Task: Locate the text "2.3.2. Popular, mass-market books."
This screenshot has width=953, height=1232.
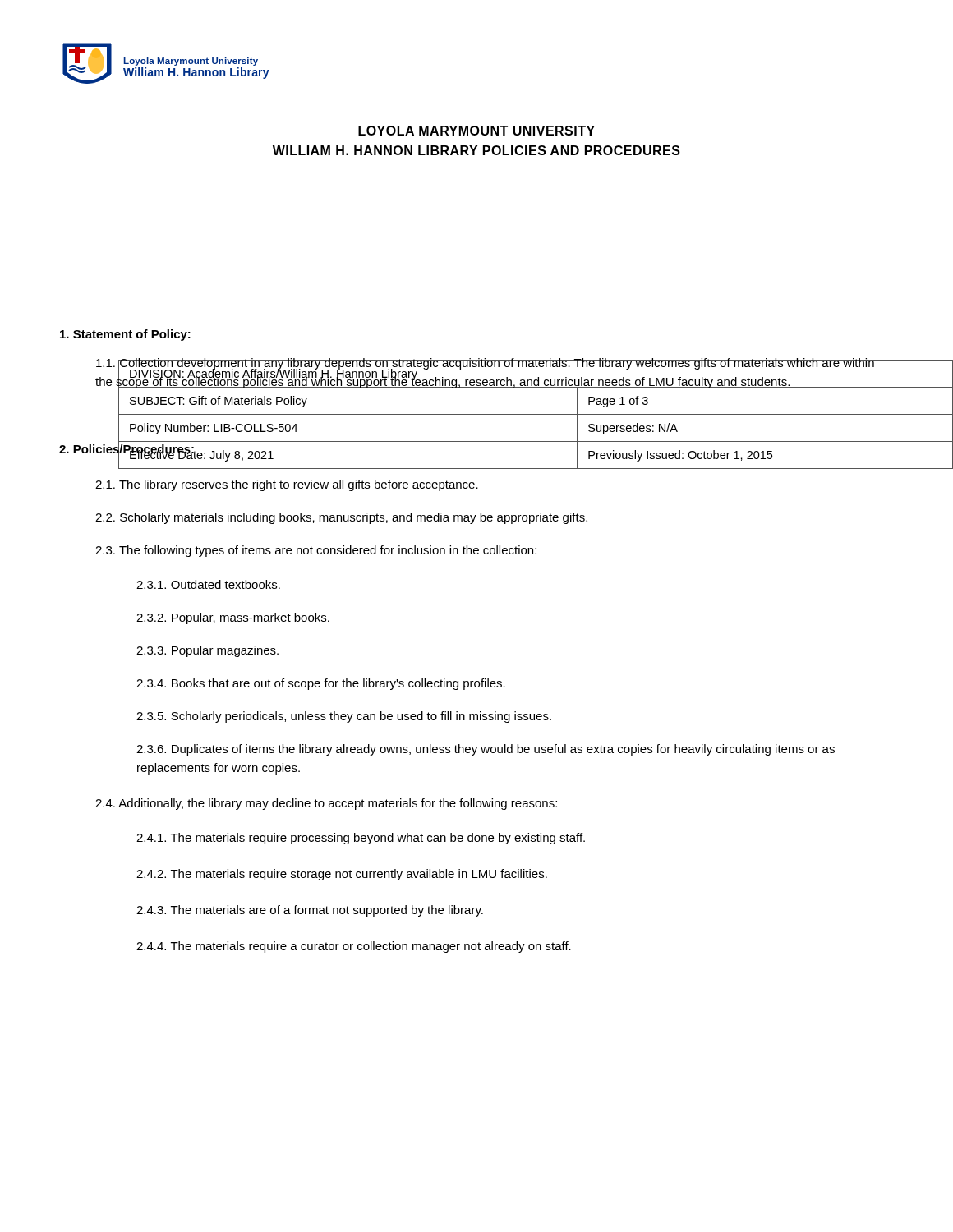Action: (233, 617)
